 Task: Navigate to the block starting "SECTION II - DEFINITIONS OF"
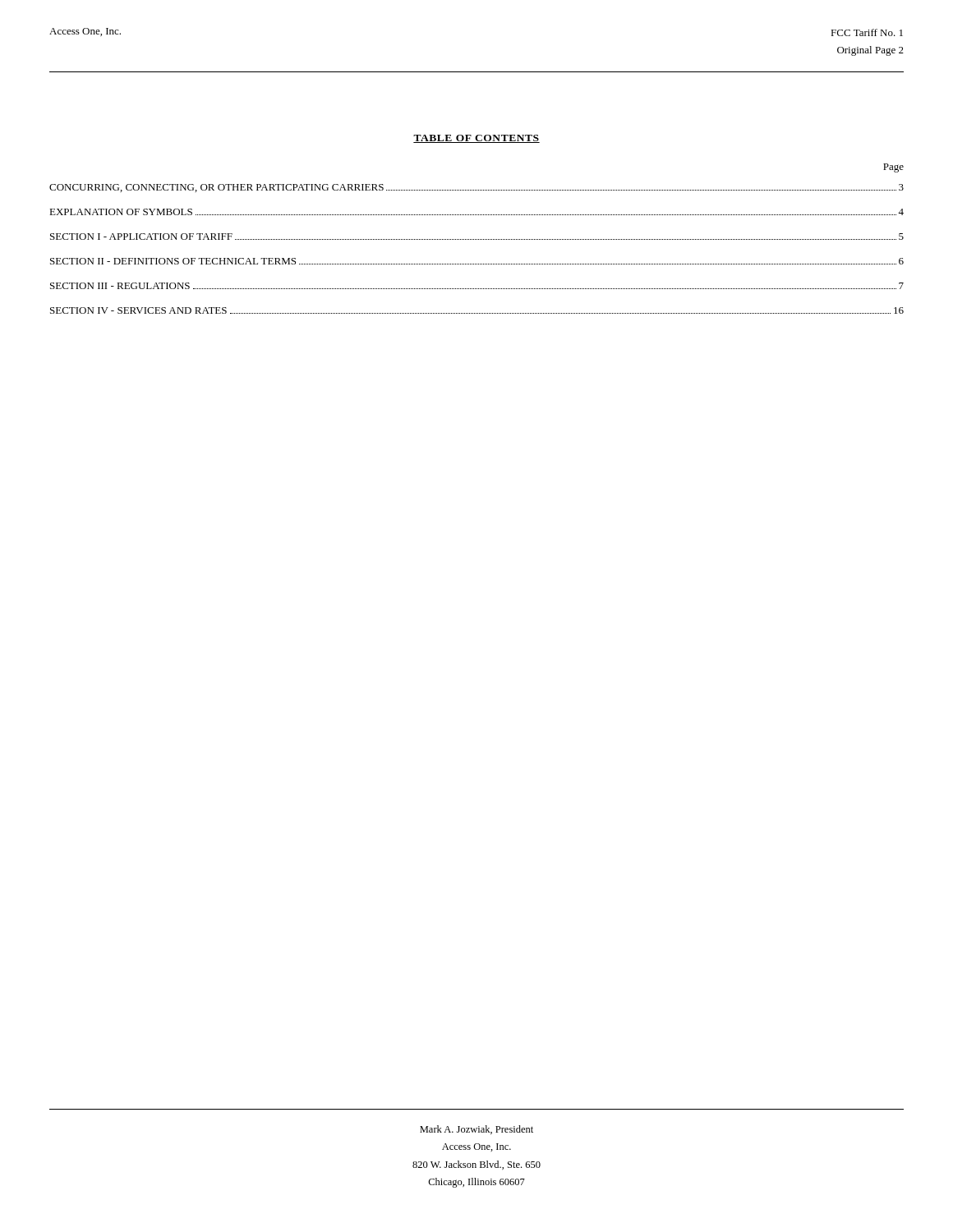click(476, 261)
